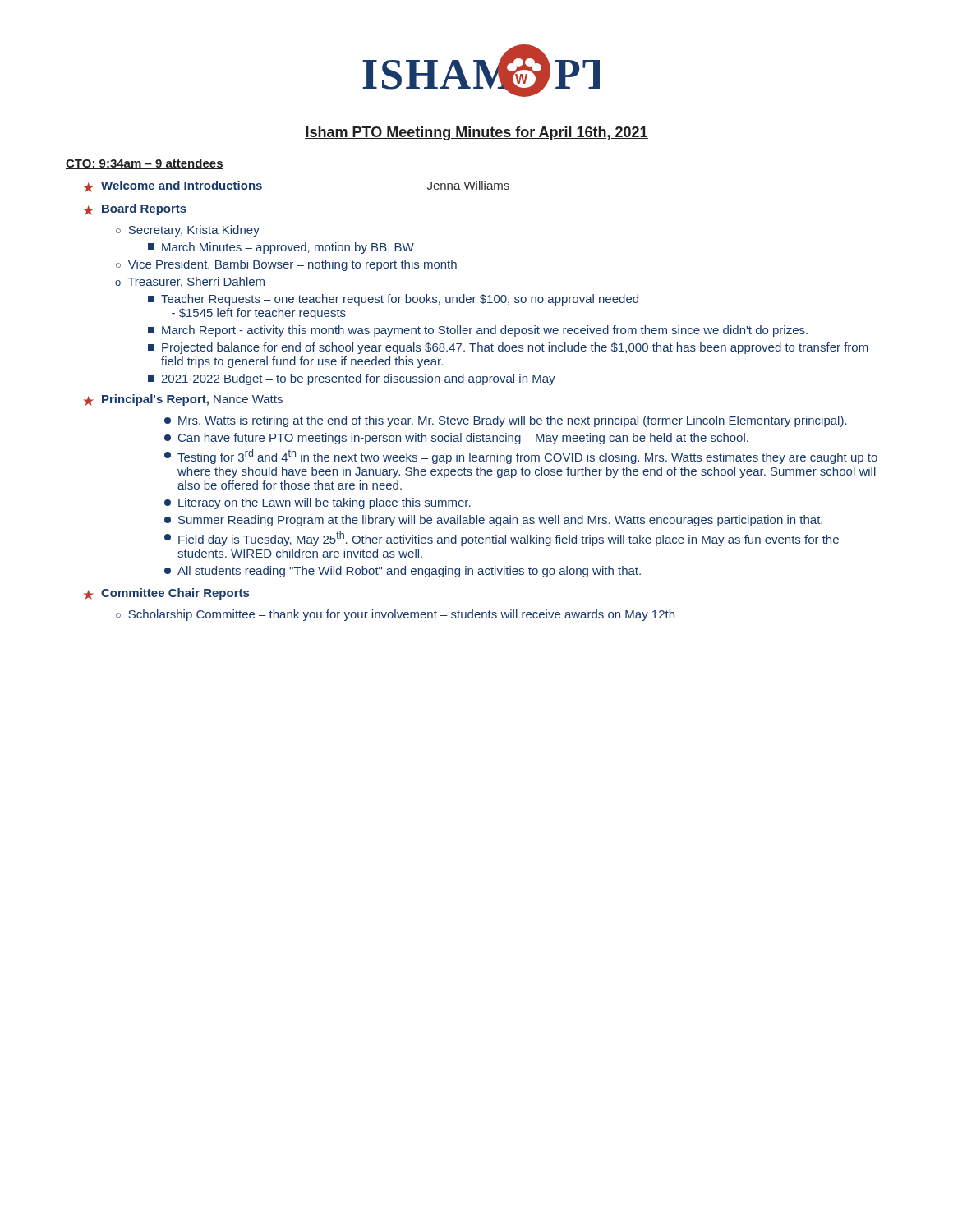Click the passage that begins "○ Vice President, Bambi Bowser – nothing to"
953x1232 pixels.
click(286, 265)
